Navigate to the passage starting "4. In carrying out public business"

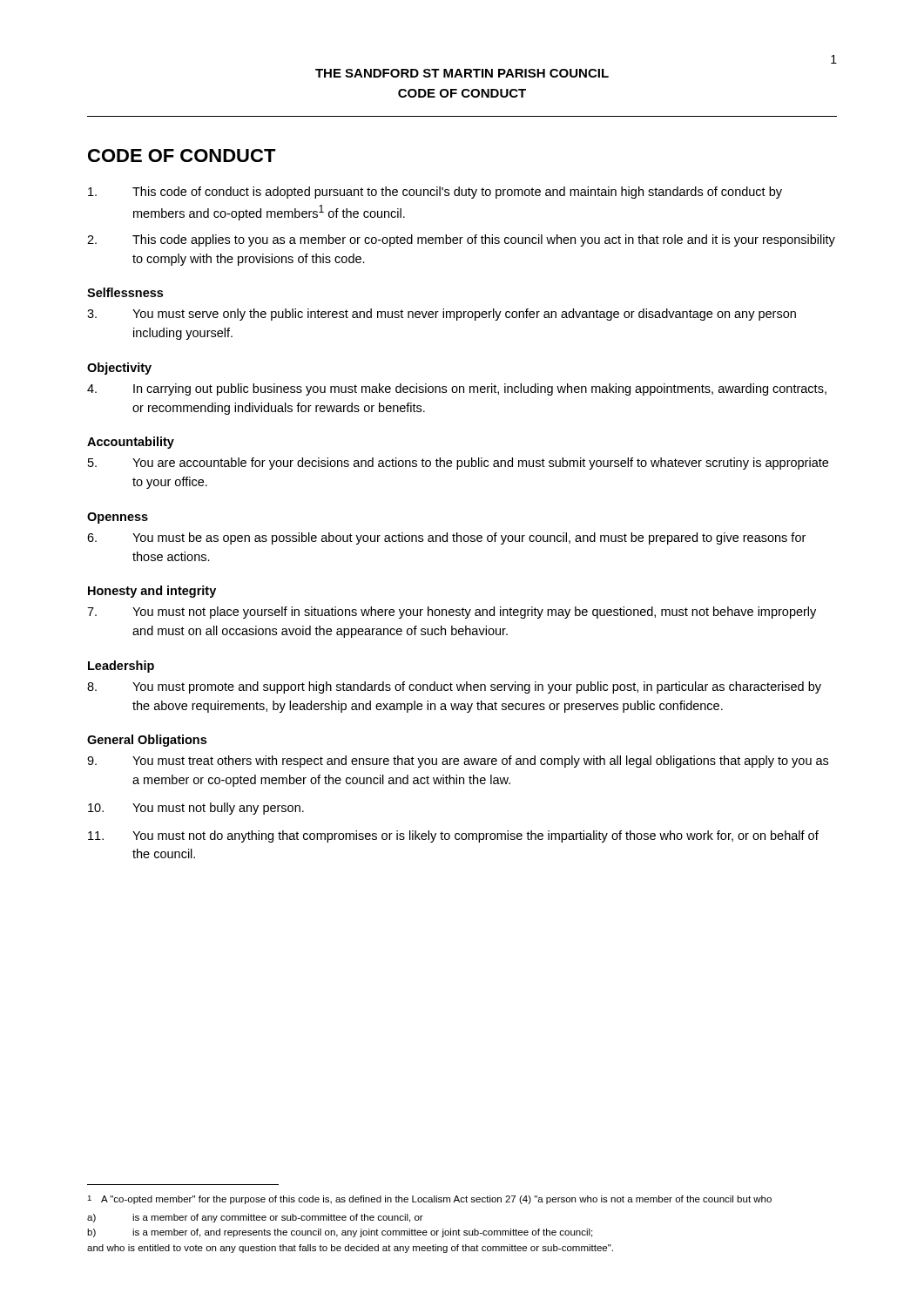[x=462, y=399]
